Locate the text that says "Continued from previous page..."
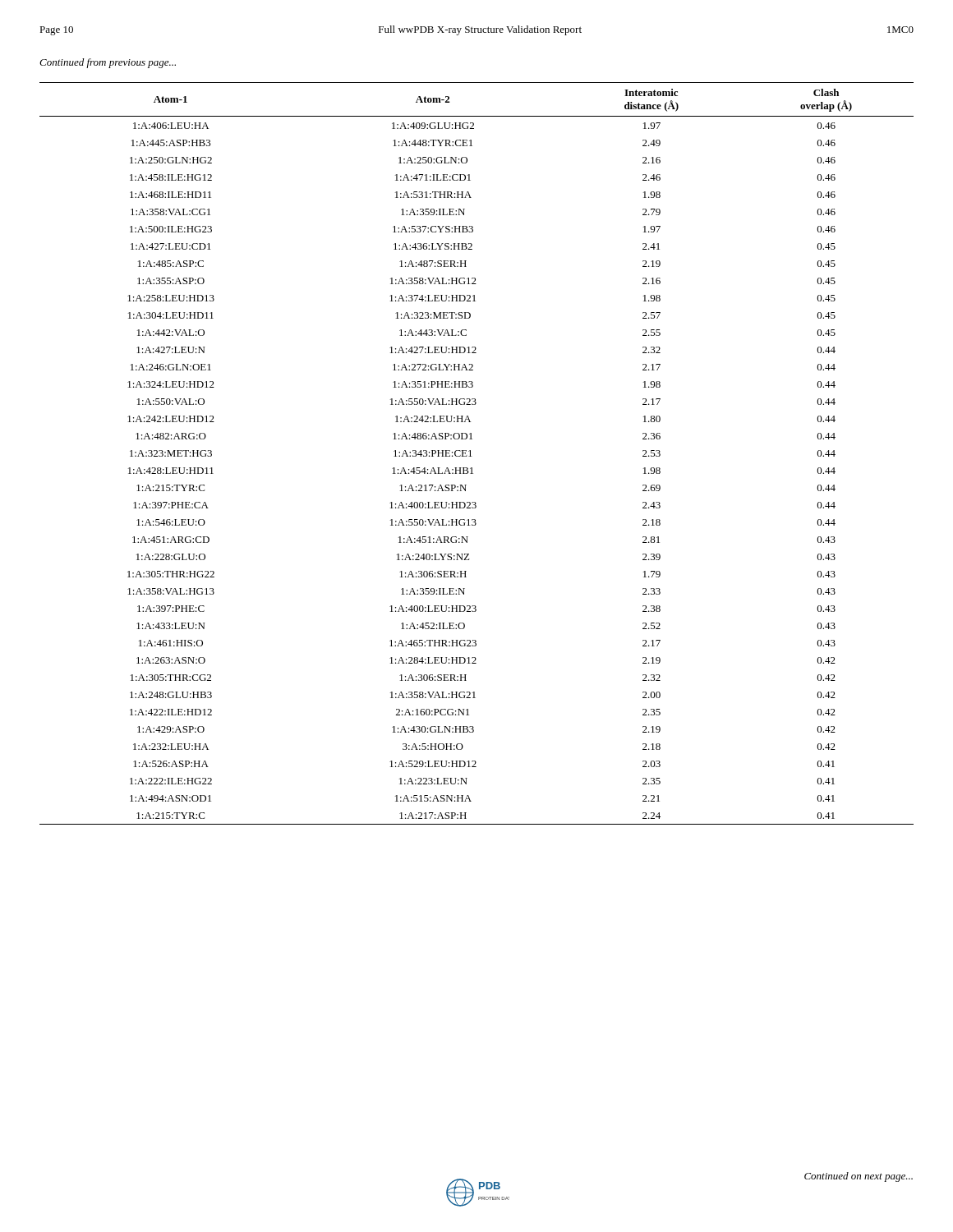The width and height of the screenshot is (953, 1232). (108, 62)
